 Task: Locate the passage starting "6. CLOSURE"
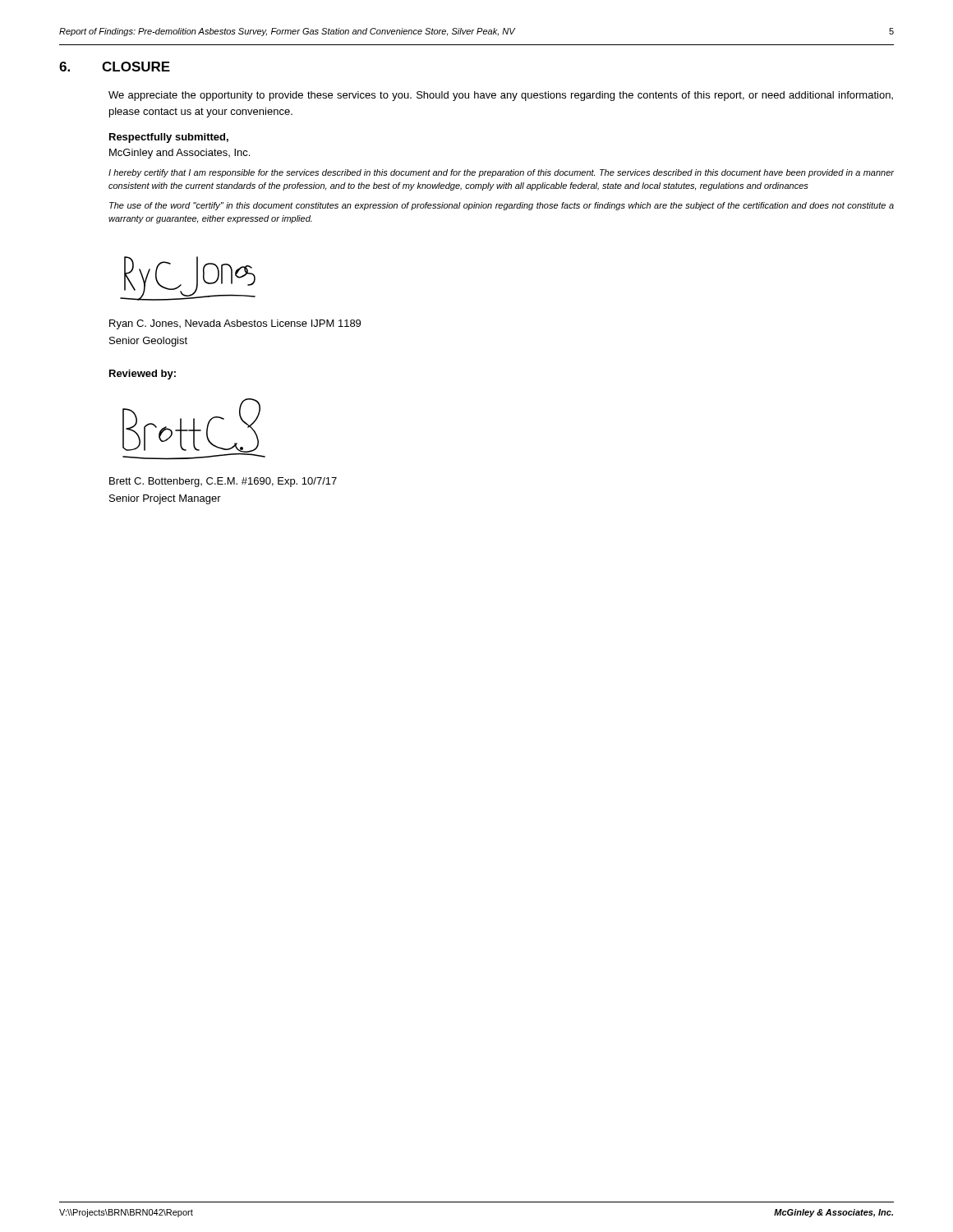[115, 67]
